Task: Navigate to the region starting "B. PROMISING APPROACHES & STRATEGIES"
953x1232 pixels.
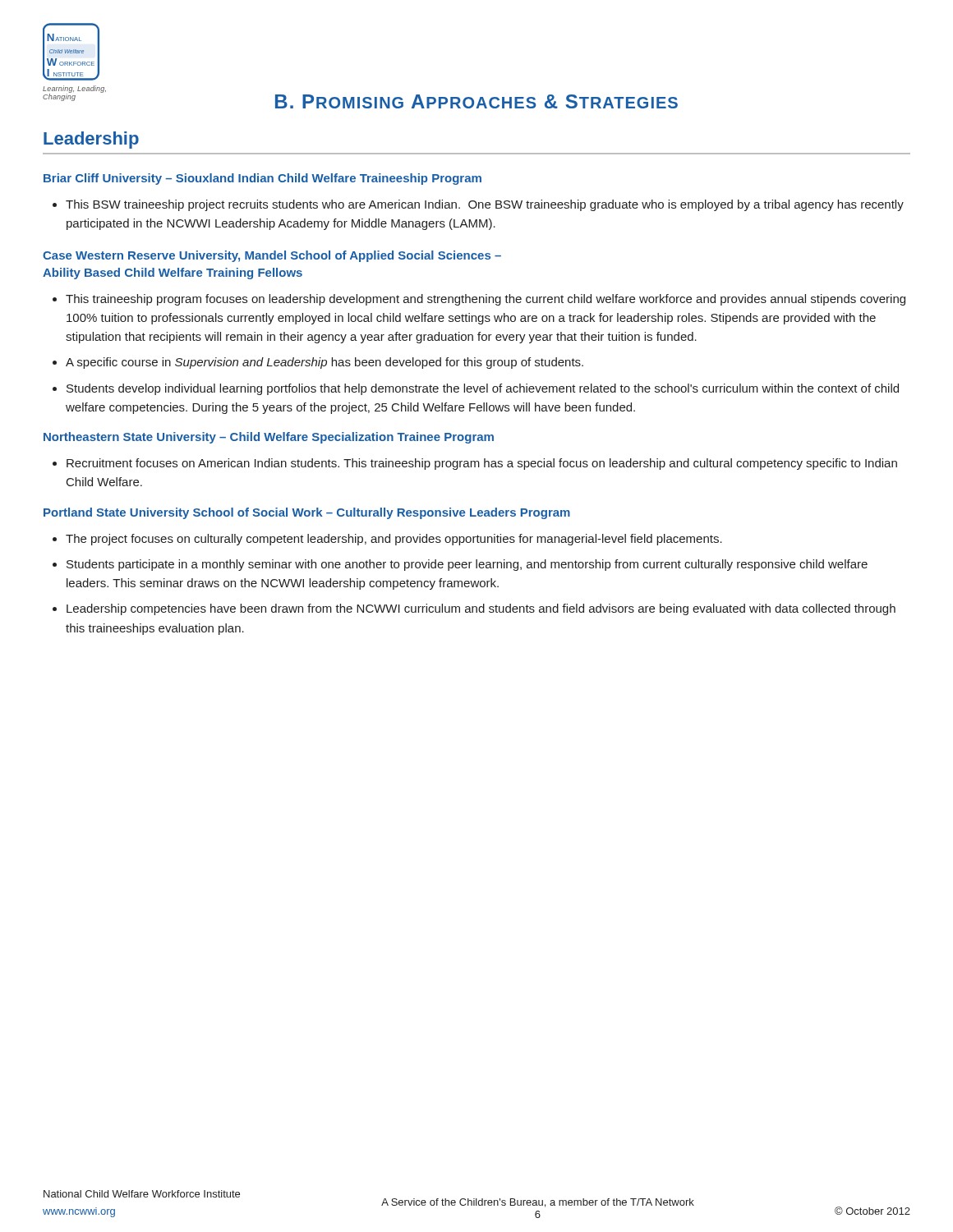Action: (x=476, y=102)
